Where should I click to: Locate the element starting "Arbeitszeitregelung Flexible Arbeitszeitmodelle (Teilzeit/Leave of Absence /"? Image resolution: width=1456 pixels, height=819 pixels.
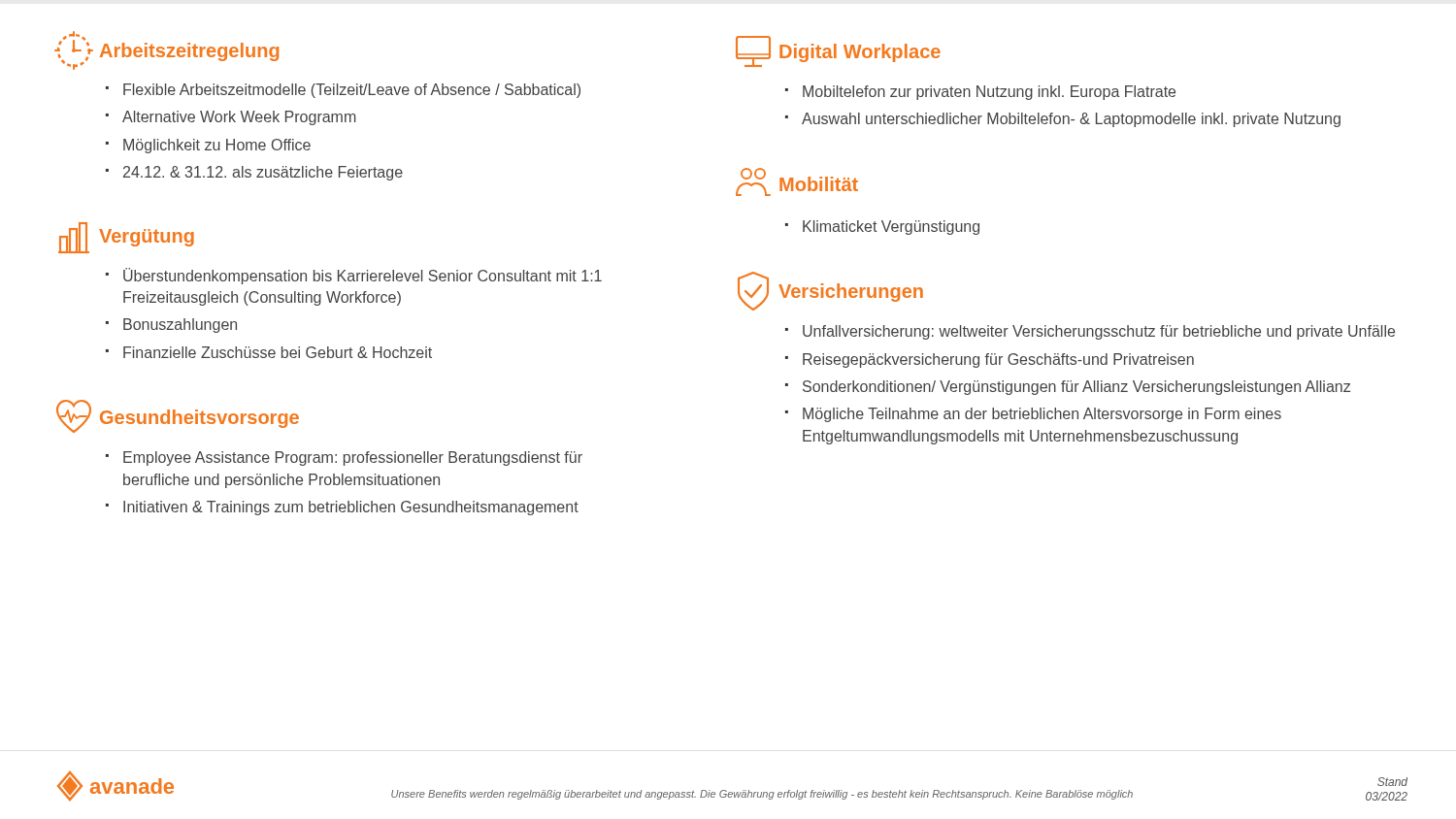(x=349, y=107)
